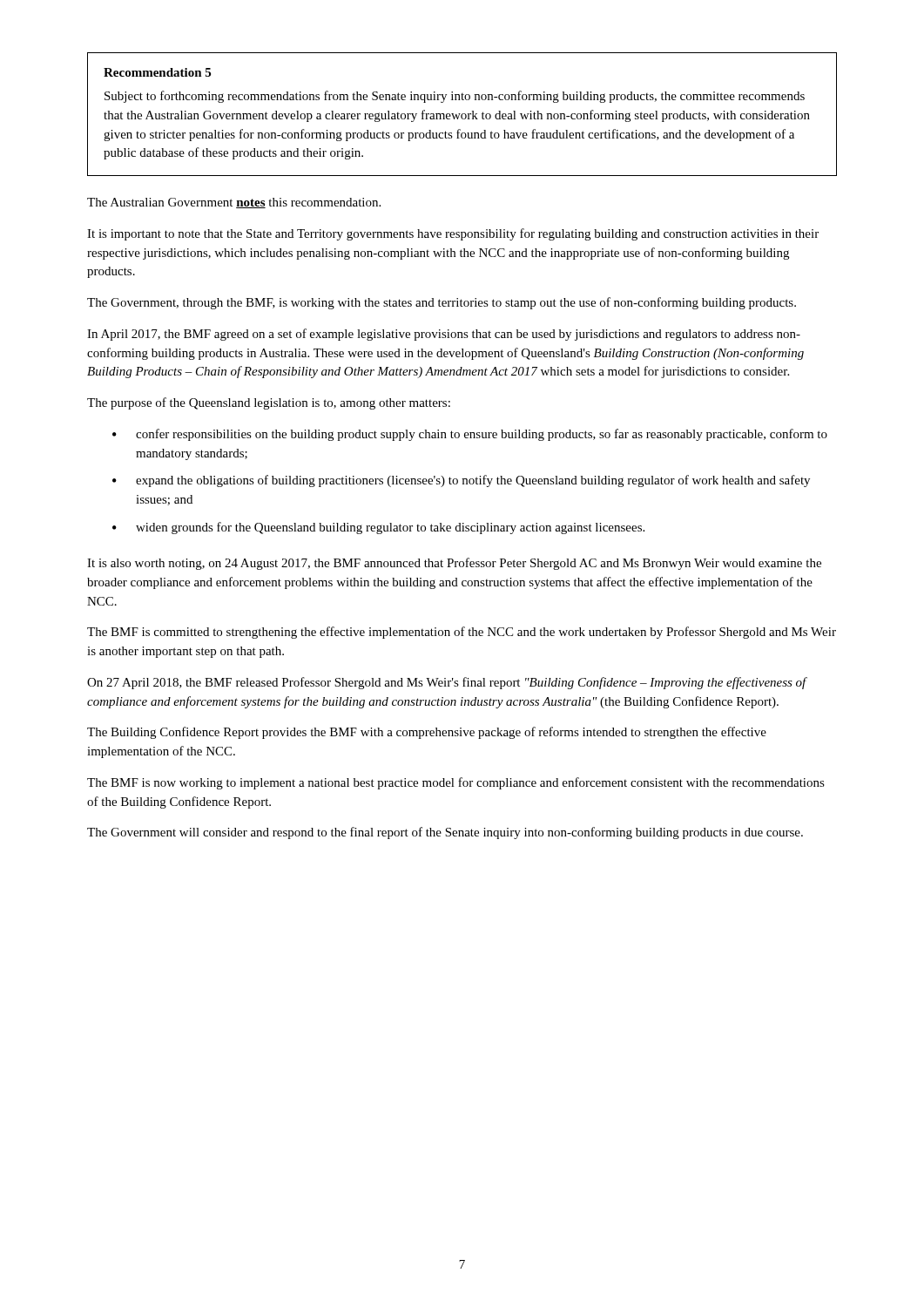Navigate to the text block starting "It is important"
924x1307 pixels.
453,252
